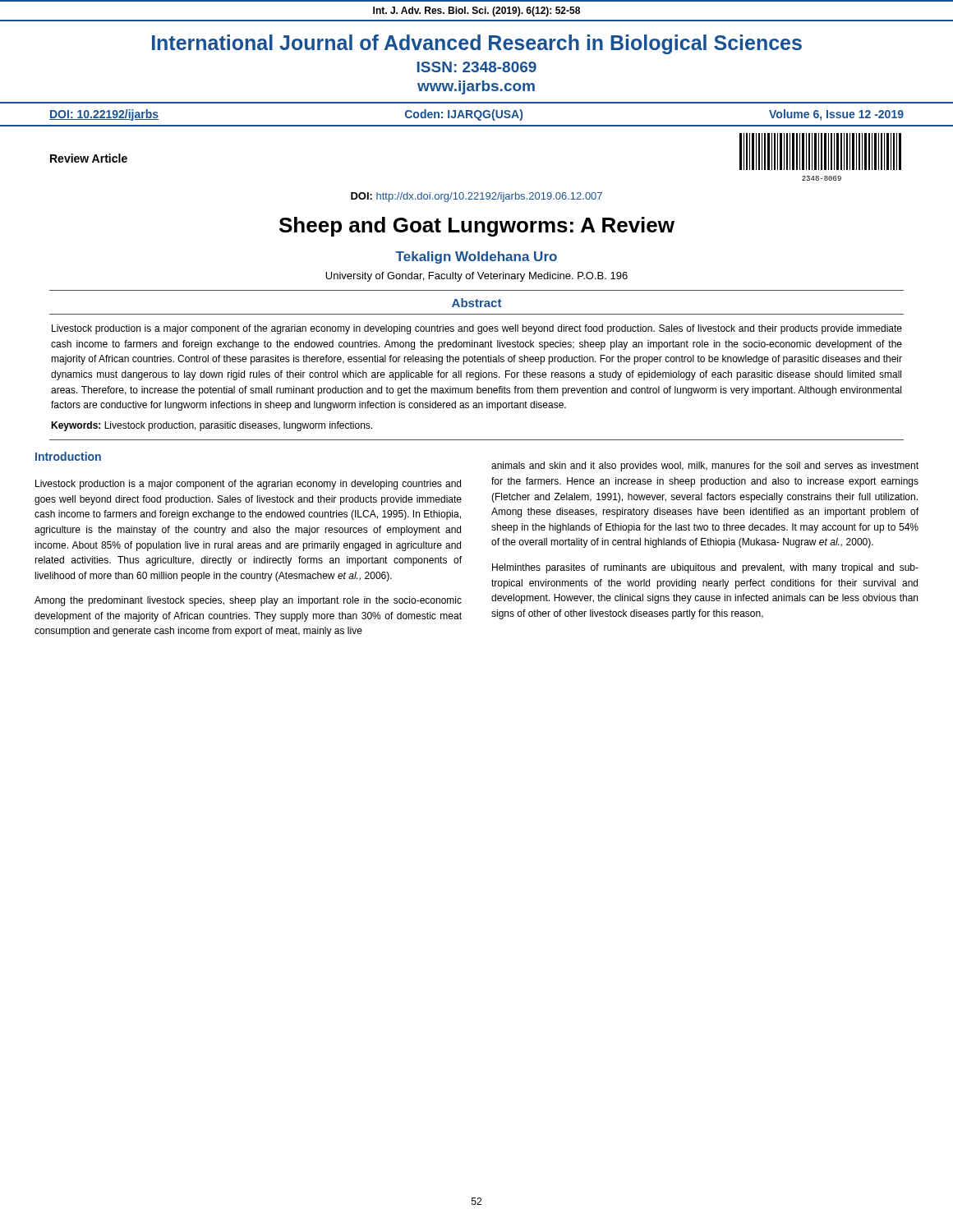Image resolution: width=953 pixels, height=1232 pixels.
Task: Select the text block that reads "Keywords: Livestock production, parasitic diseases,"
Action: coord(212,425)
